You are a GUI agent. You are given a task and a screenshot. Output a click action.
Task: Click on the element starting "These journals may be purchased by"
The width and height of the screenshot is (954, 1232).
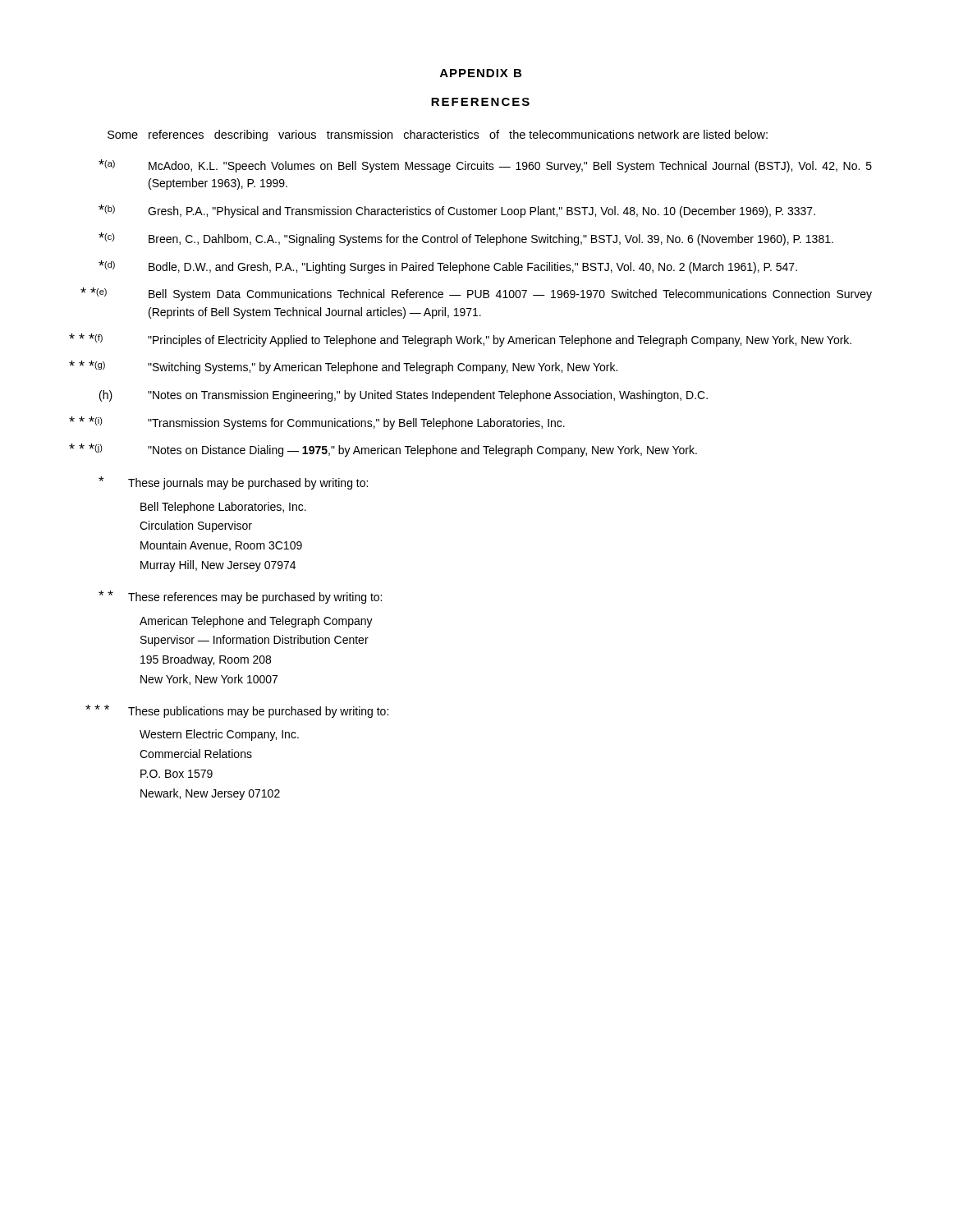(233, 483)
